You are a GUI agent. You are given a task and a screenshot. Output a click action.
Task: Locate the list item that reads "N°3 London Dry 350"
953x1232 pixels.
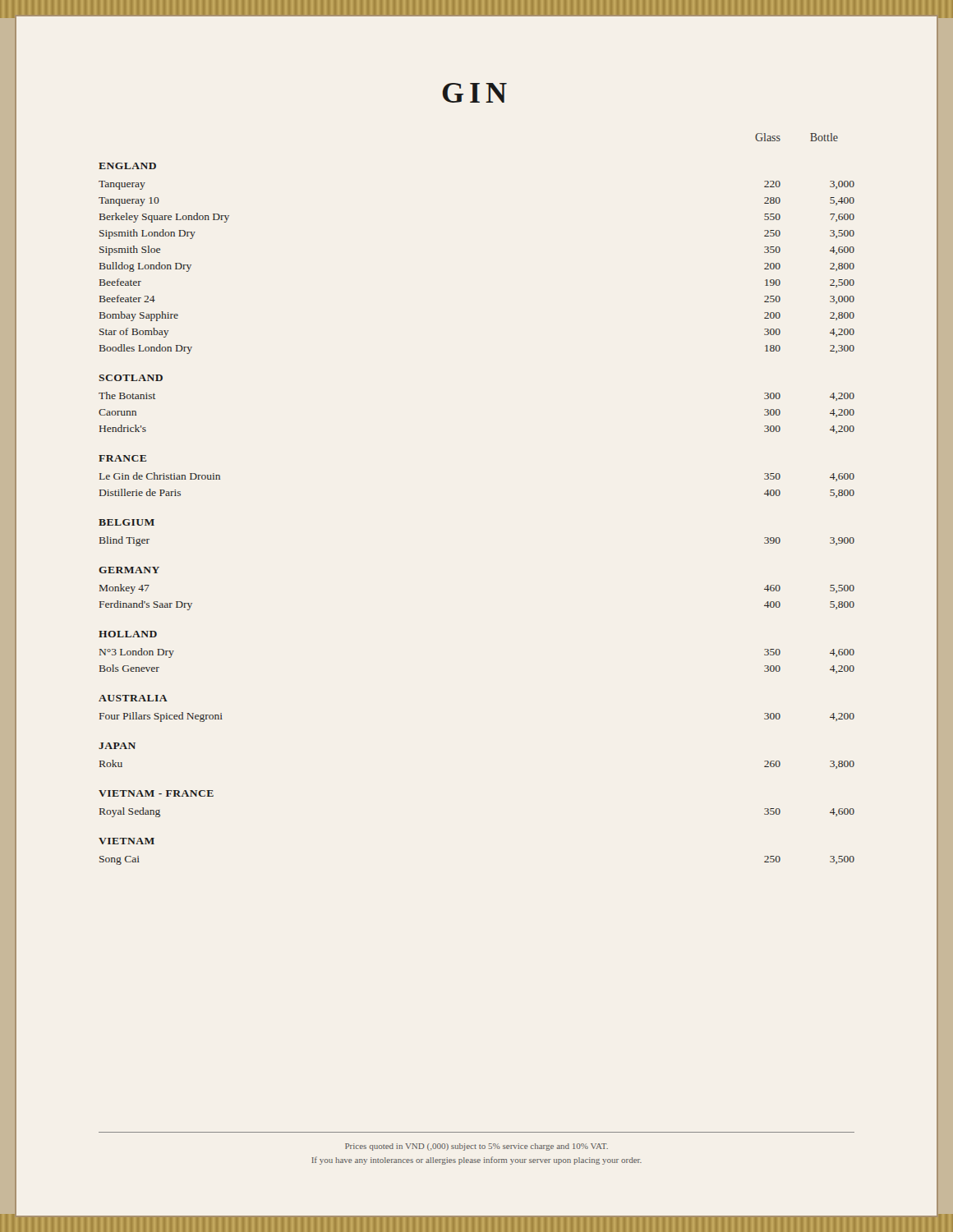(x=141, y=653)
